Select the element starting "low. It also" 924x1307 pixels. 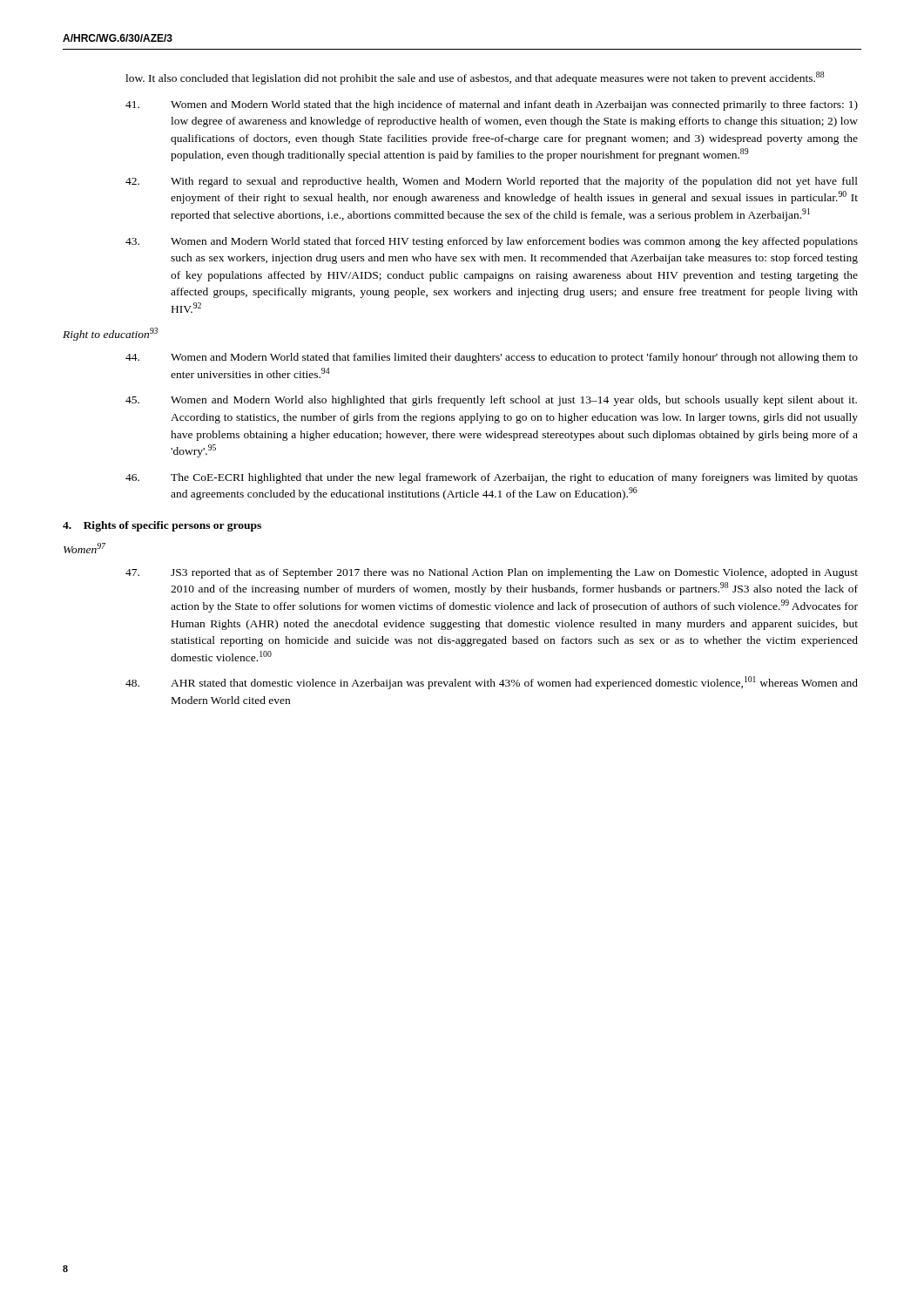point(493,78)
